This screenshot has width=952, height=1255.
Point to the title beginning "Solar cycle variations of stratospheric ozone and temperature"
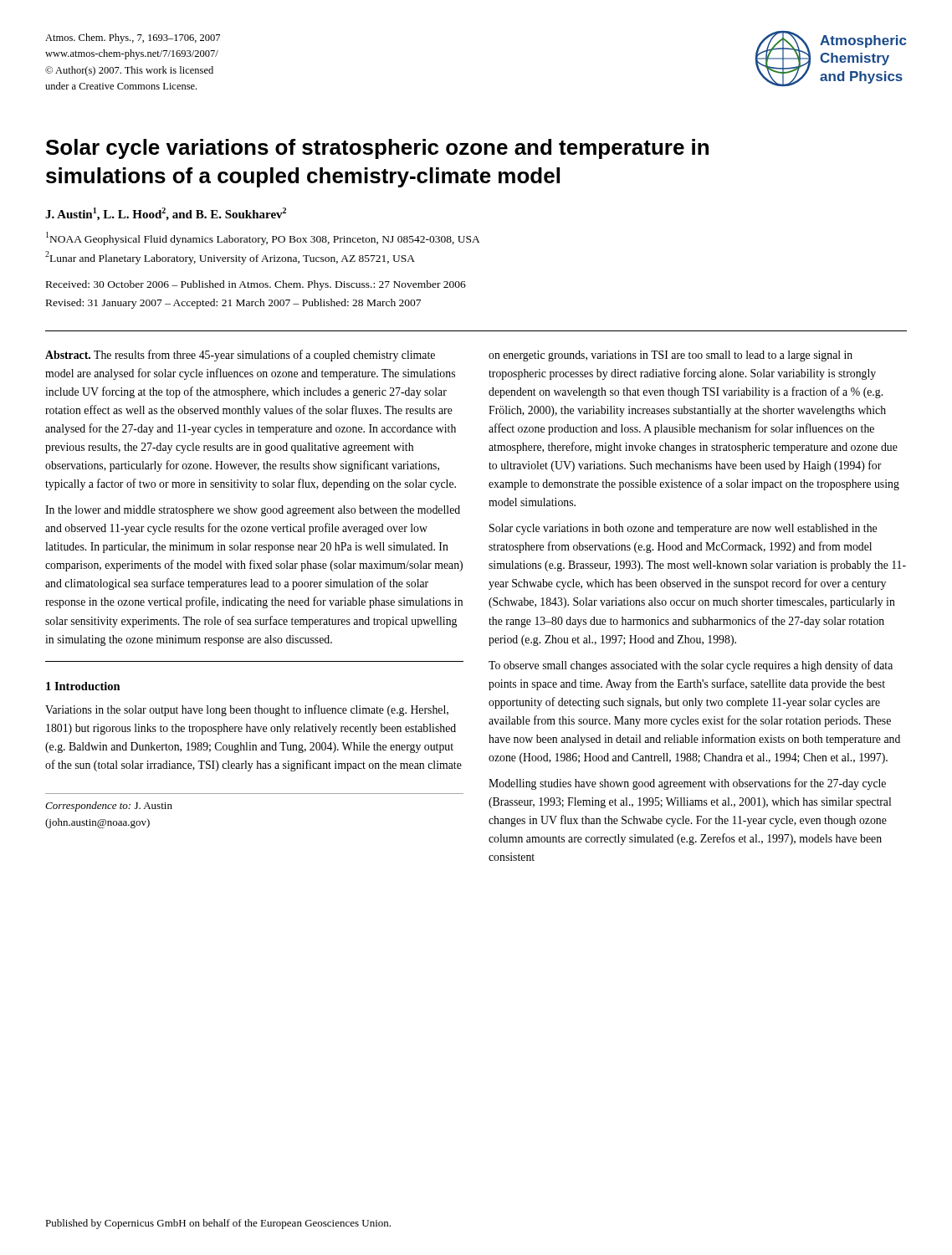tap(378, 161)
